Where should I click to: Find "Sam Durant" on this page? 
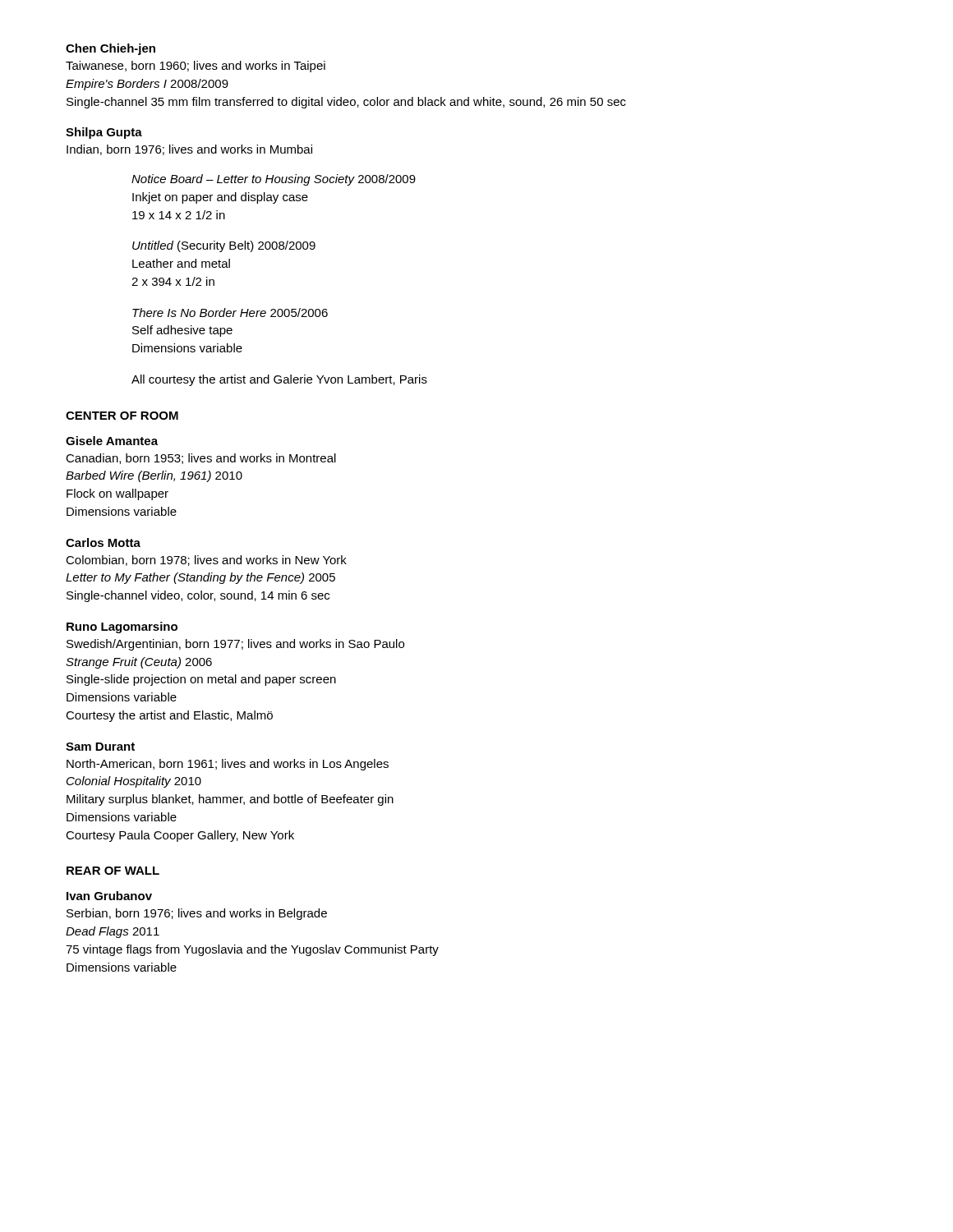pos(100,746)
